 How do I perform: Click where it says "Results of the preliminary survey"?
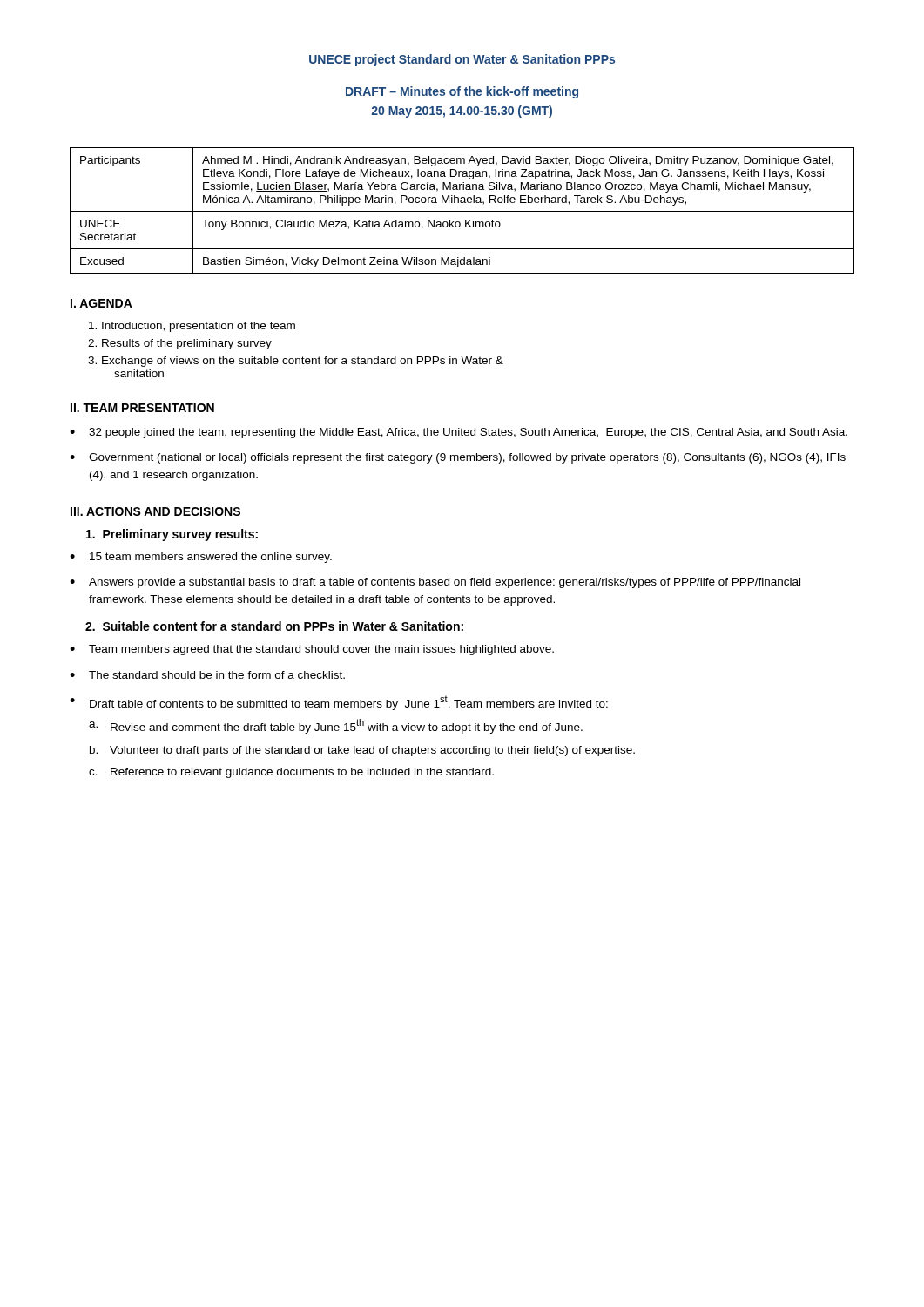point(187,344)
